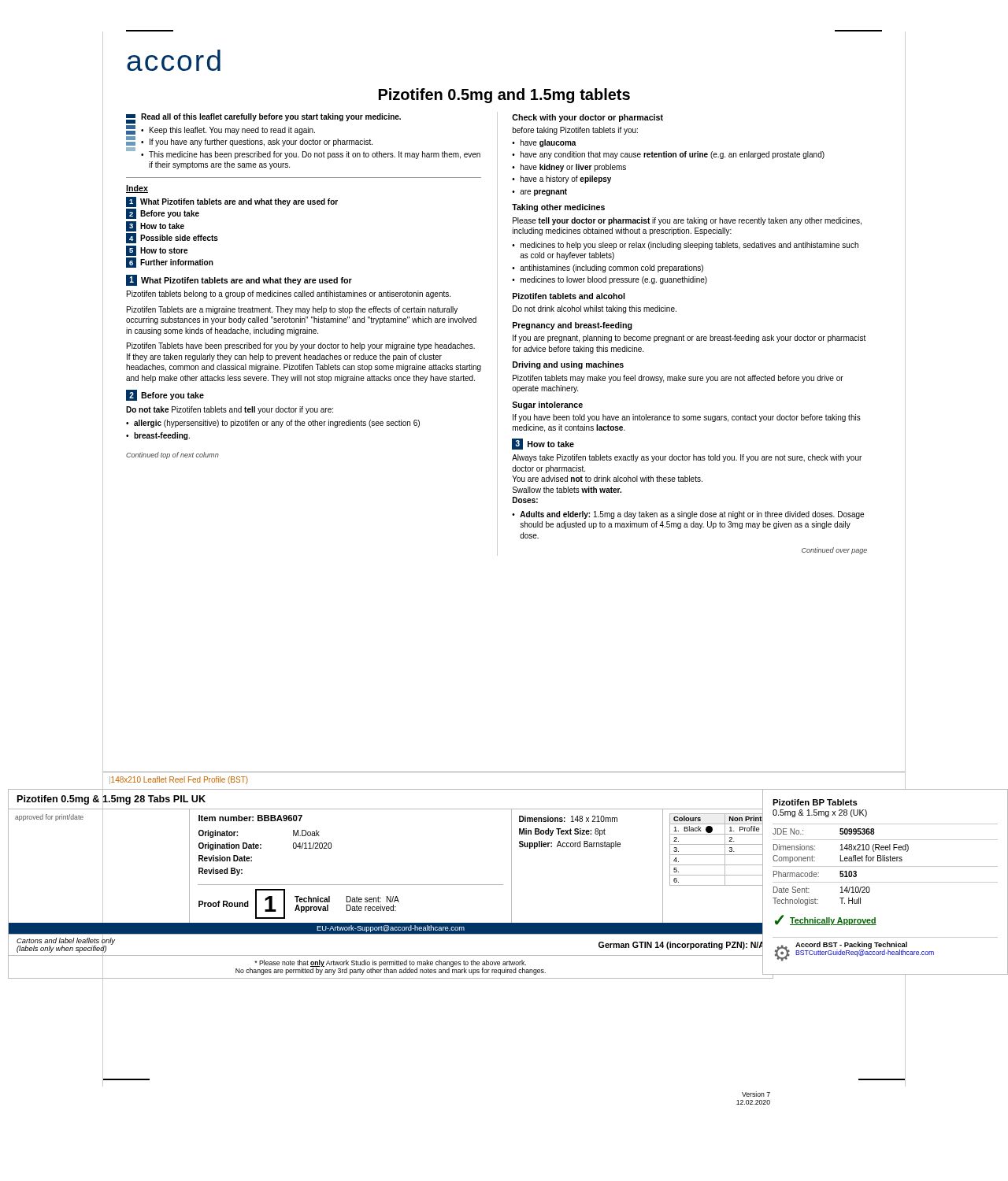The width and height of the screenshot is (1008, 1181).
Task: Find the list item that reads "3How to take"
Action: [155, 227]
